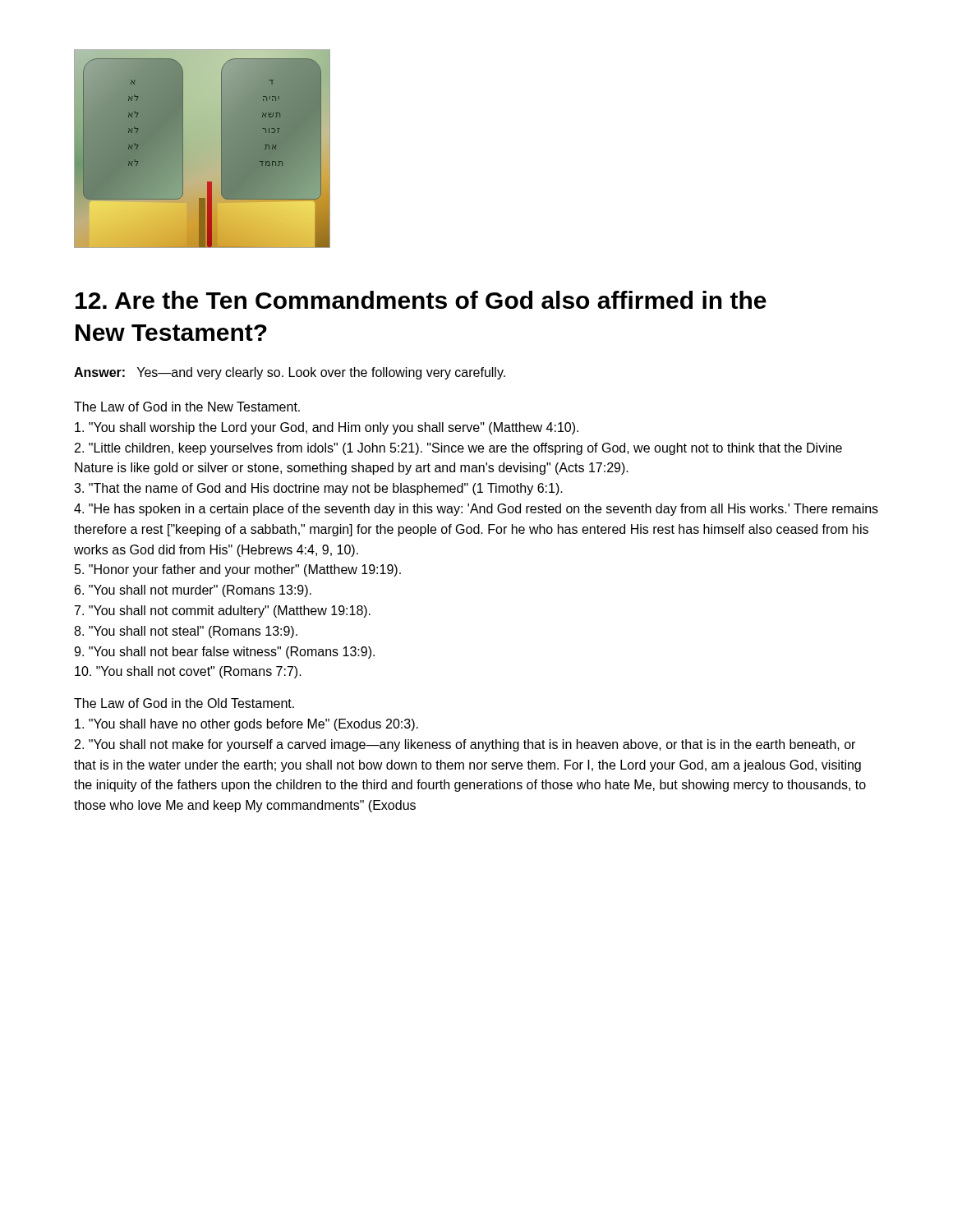Click on the photo
953x1232 pixels.
pos(201,148)
